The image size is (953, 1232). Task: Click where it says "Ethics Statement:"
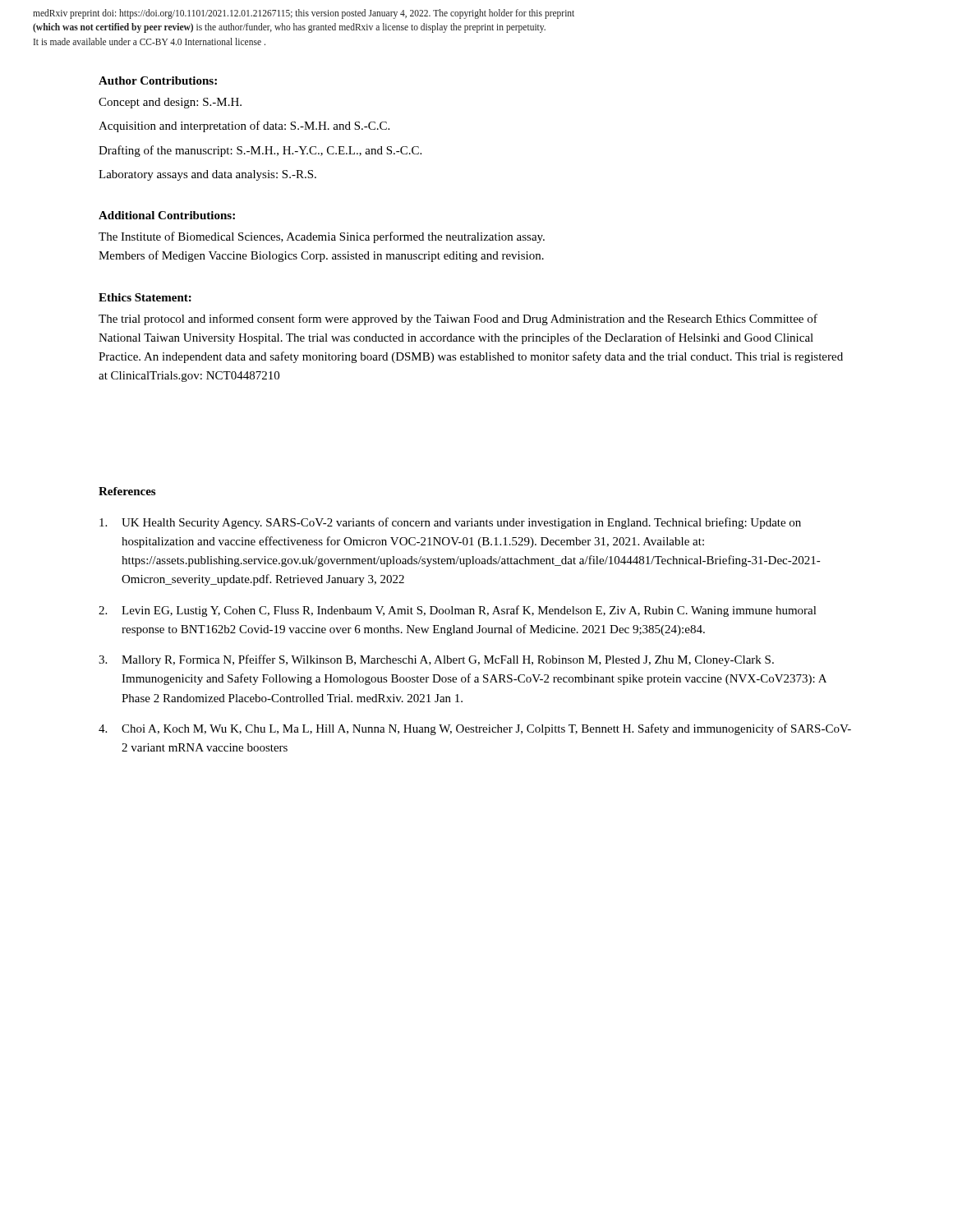coord(145,297)
